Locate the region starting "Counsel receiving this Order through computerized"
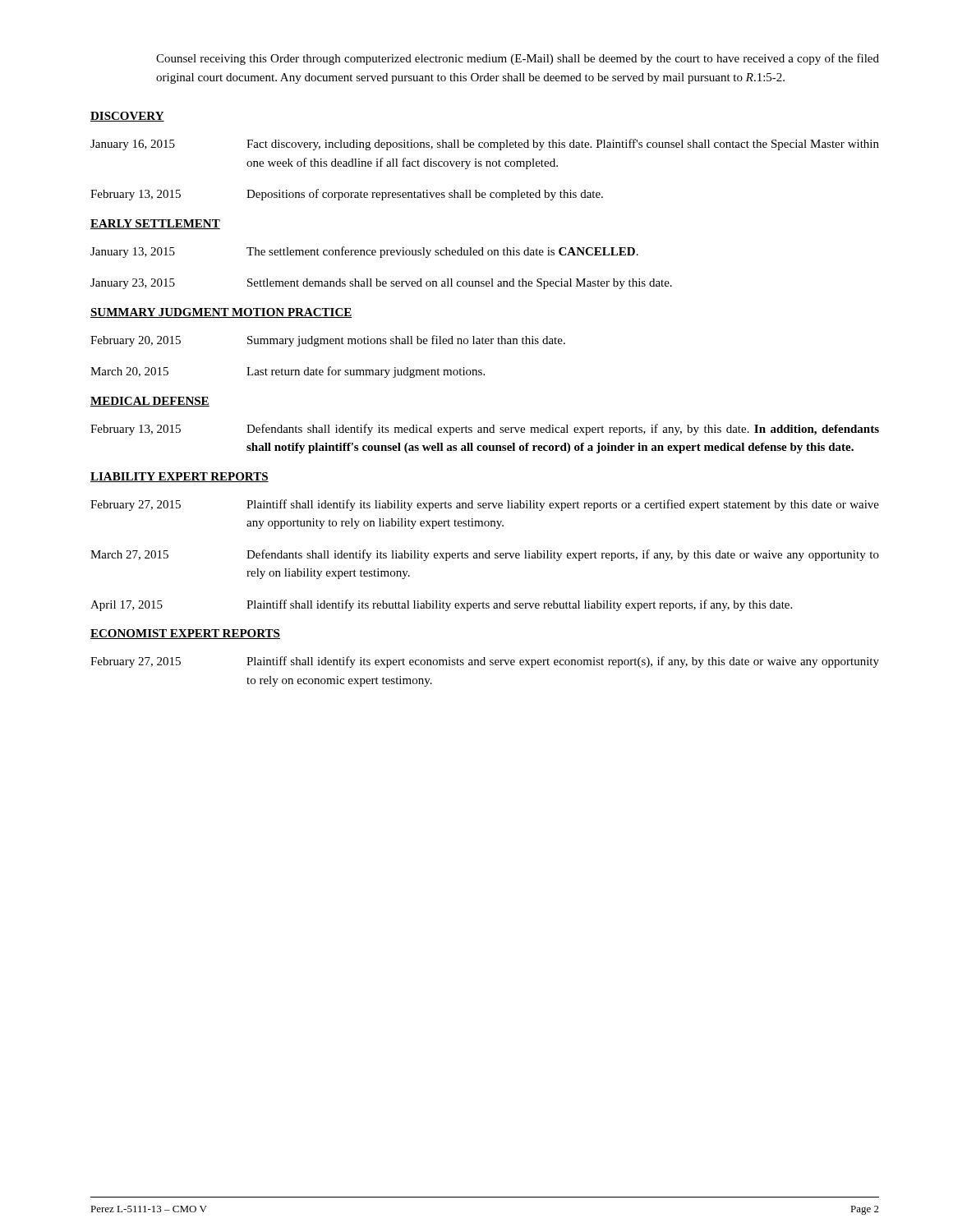The image size is (953, 1232). coord(518,68)
